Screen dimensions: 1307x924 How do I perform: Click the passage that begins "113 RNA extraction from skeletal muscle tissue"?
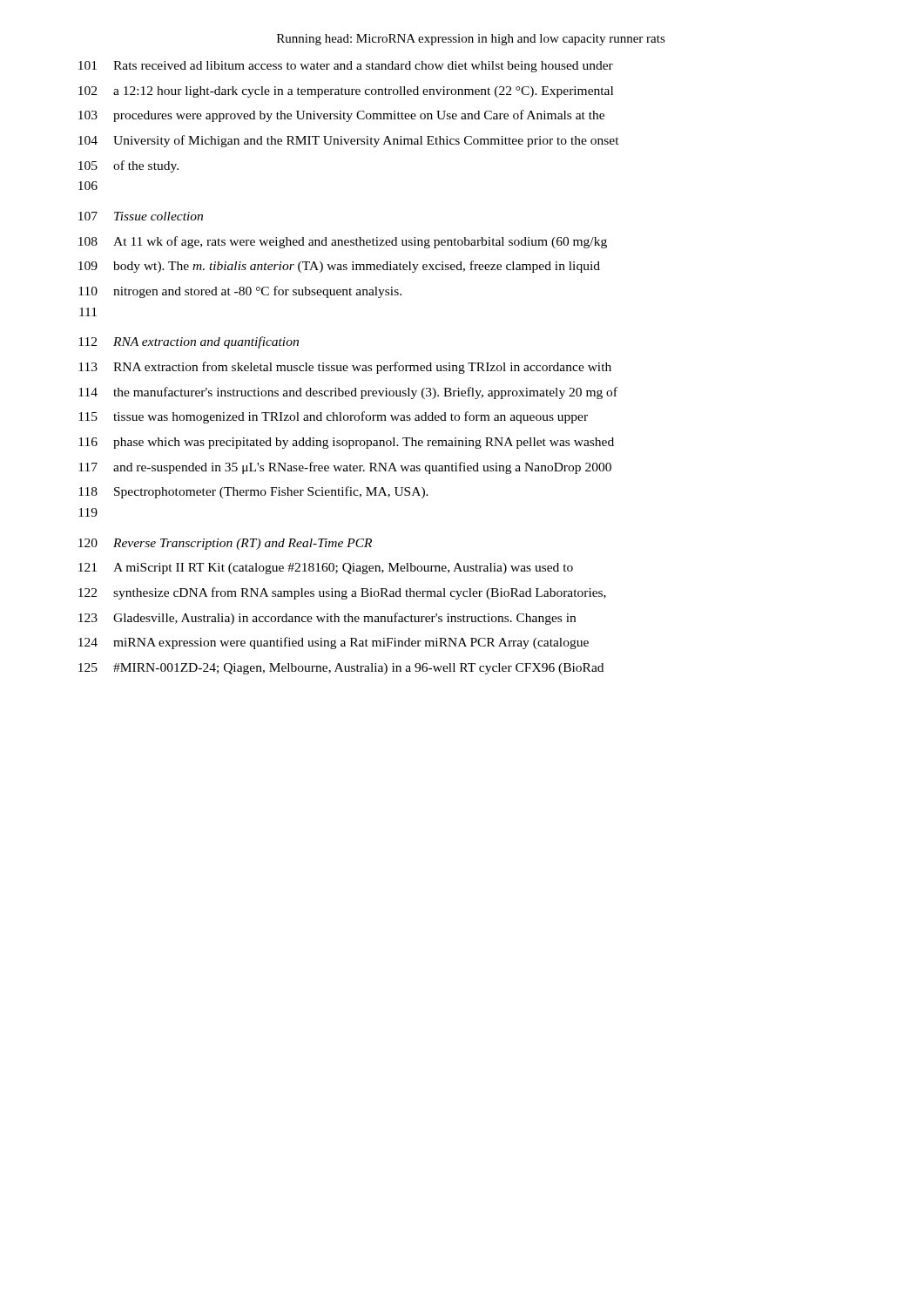point(462,430)
